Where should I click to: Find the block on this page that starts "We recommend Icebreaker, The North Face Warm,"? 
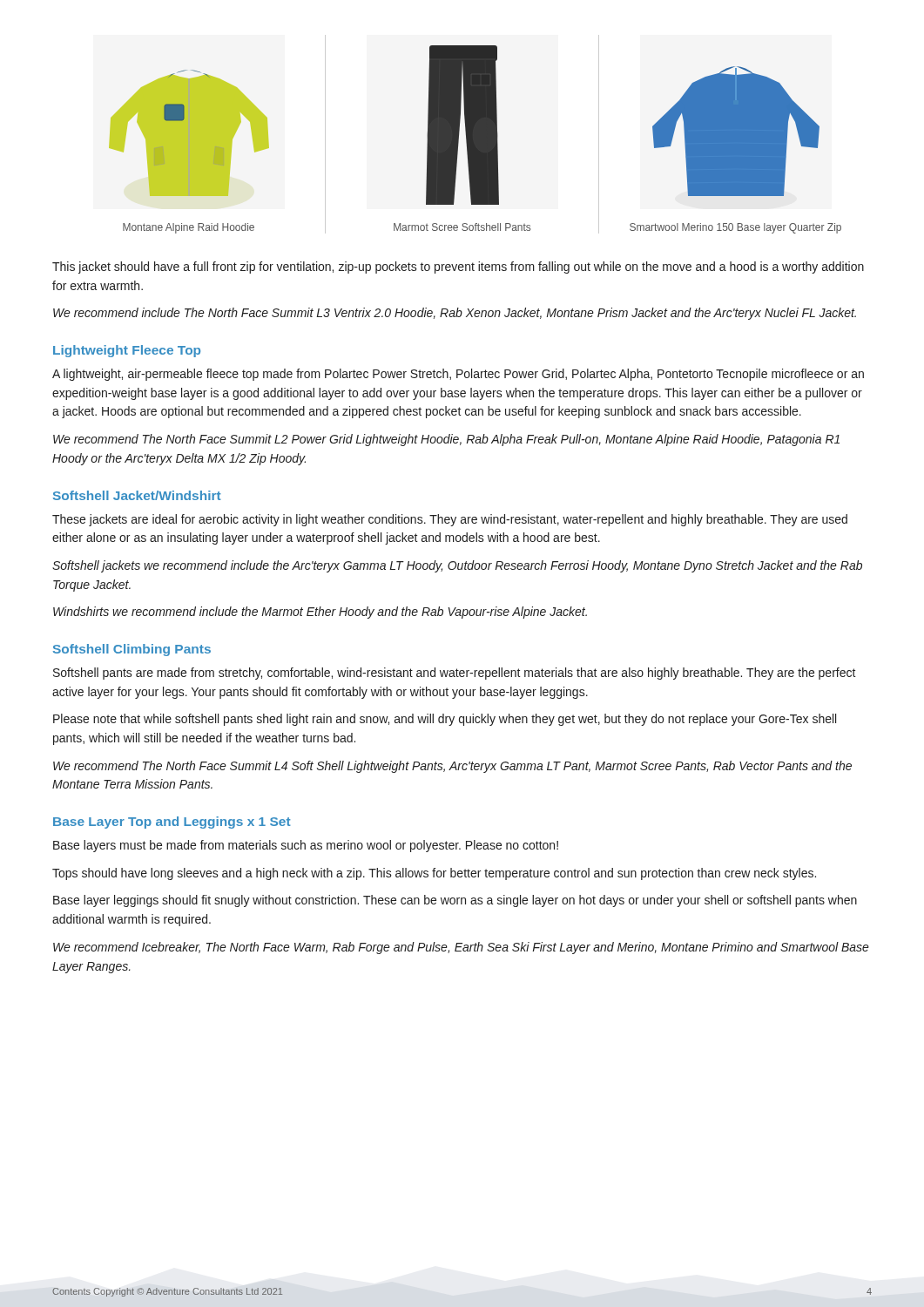pos(461,956)
